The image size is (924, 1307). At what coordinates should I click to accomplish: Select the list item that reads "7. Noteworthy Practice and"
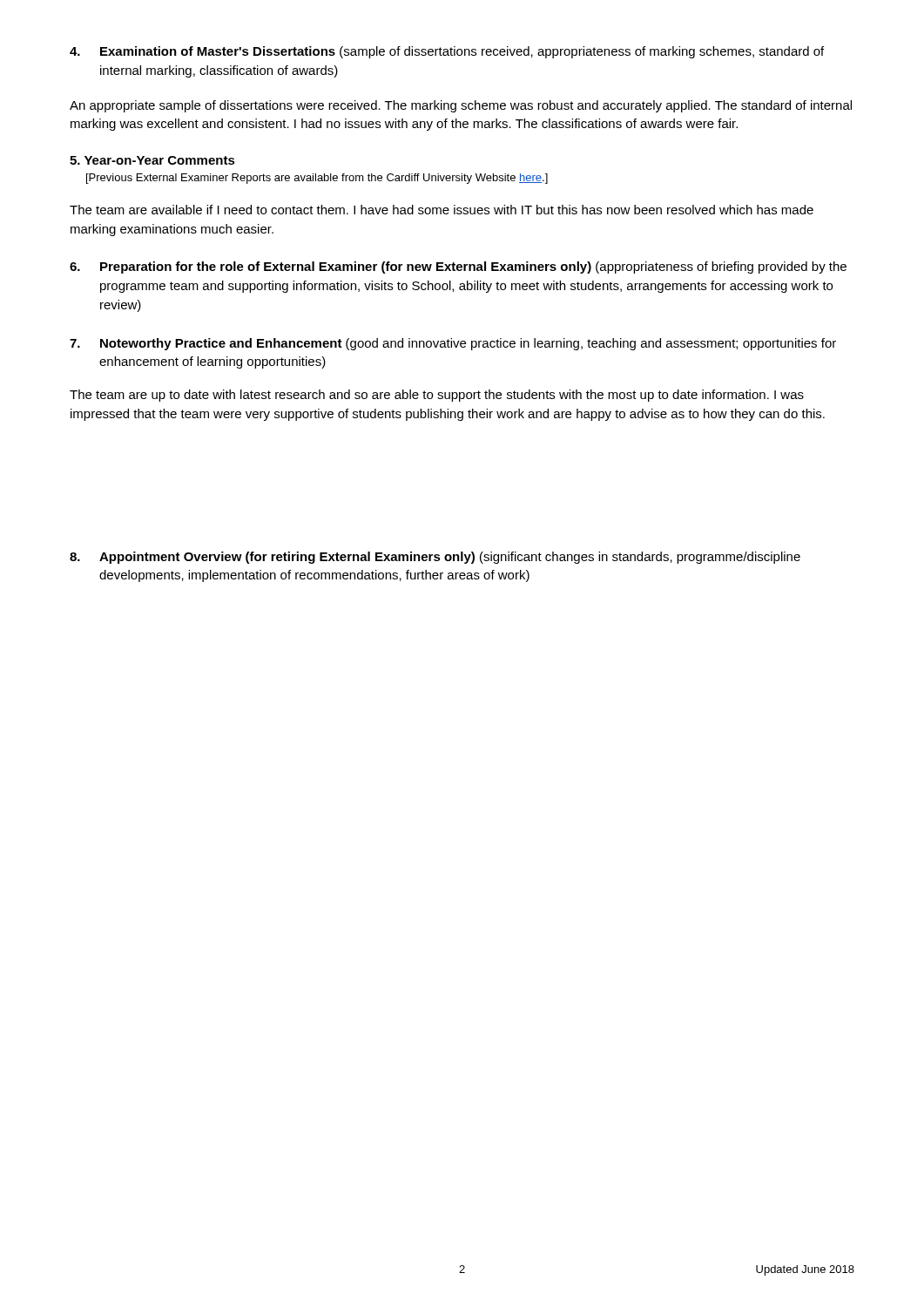point(462,352)
